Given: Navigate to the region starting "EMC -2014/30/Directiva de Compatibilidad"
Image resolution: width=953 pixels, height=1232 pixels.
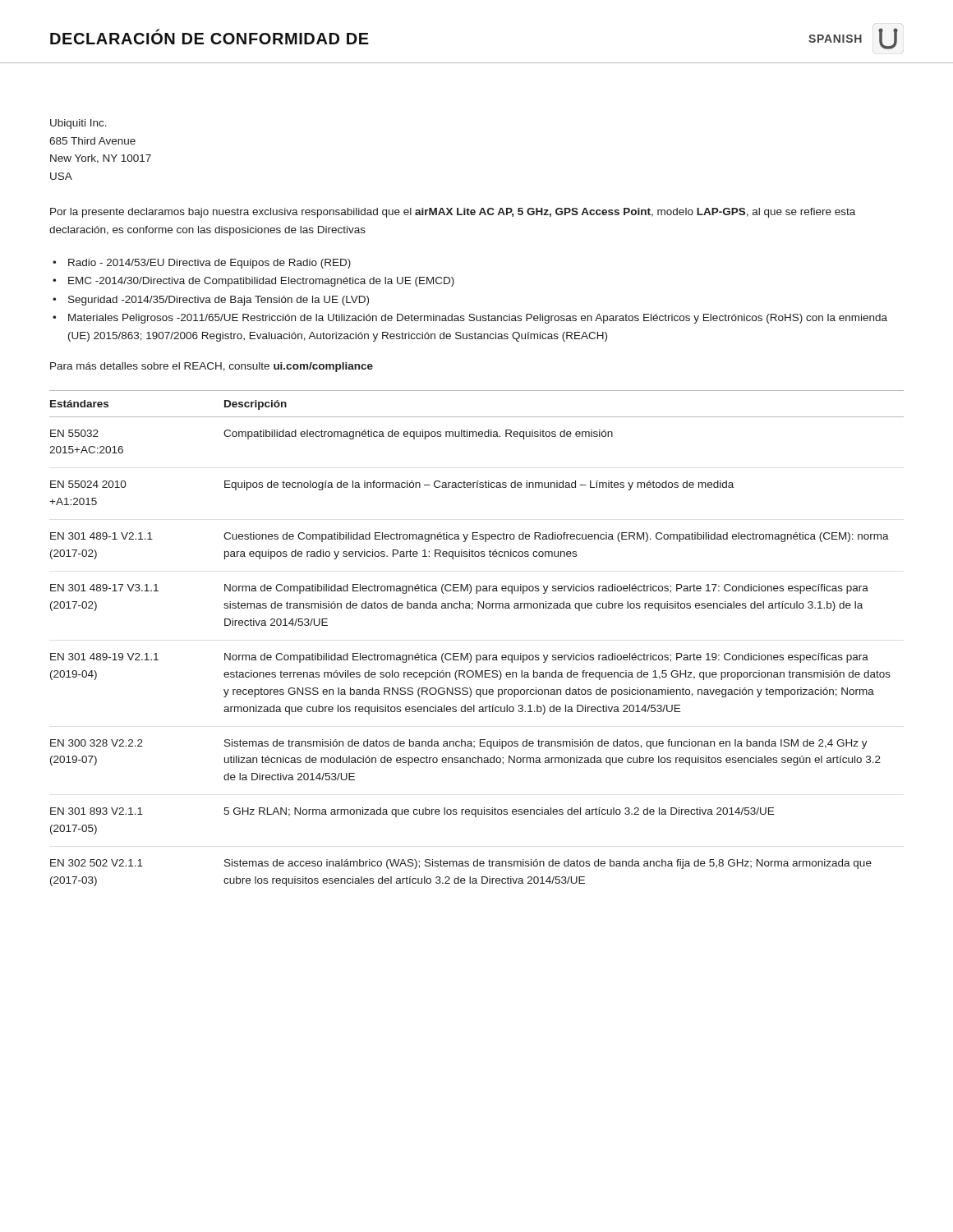Looking at the screenshot, I should coord(261,281).
